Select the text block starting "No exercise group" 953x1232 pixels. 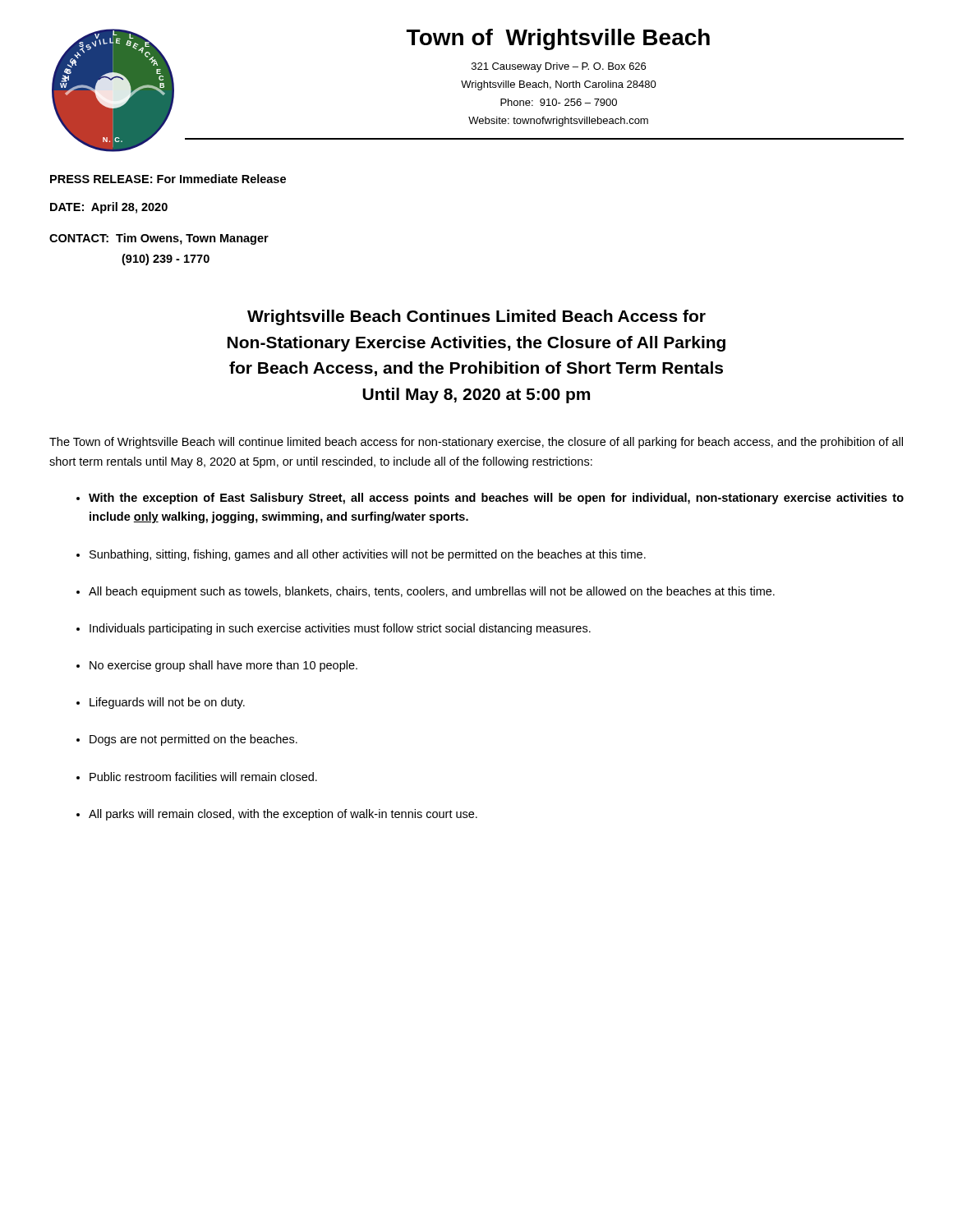(x=223, y=665)
